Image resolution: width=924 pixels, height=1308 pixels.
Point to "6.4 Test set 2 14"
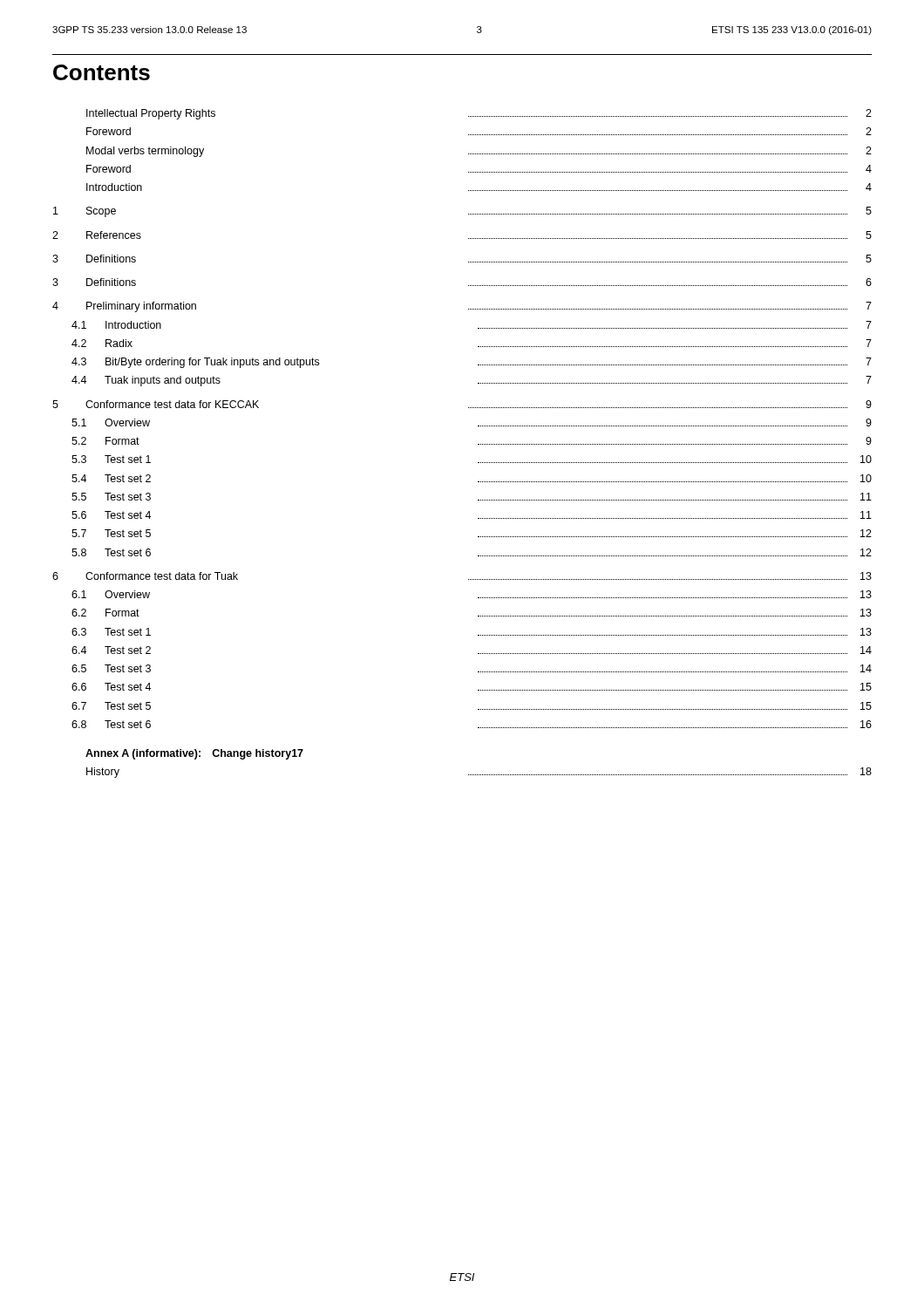[x=129, y=650]
